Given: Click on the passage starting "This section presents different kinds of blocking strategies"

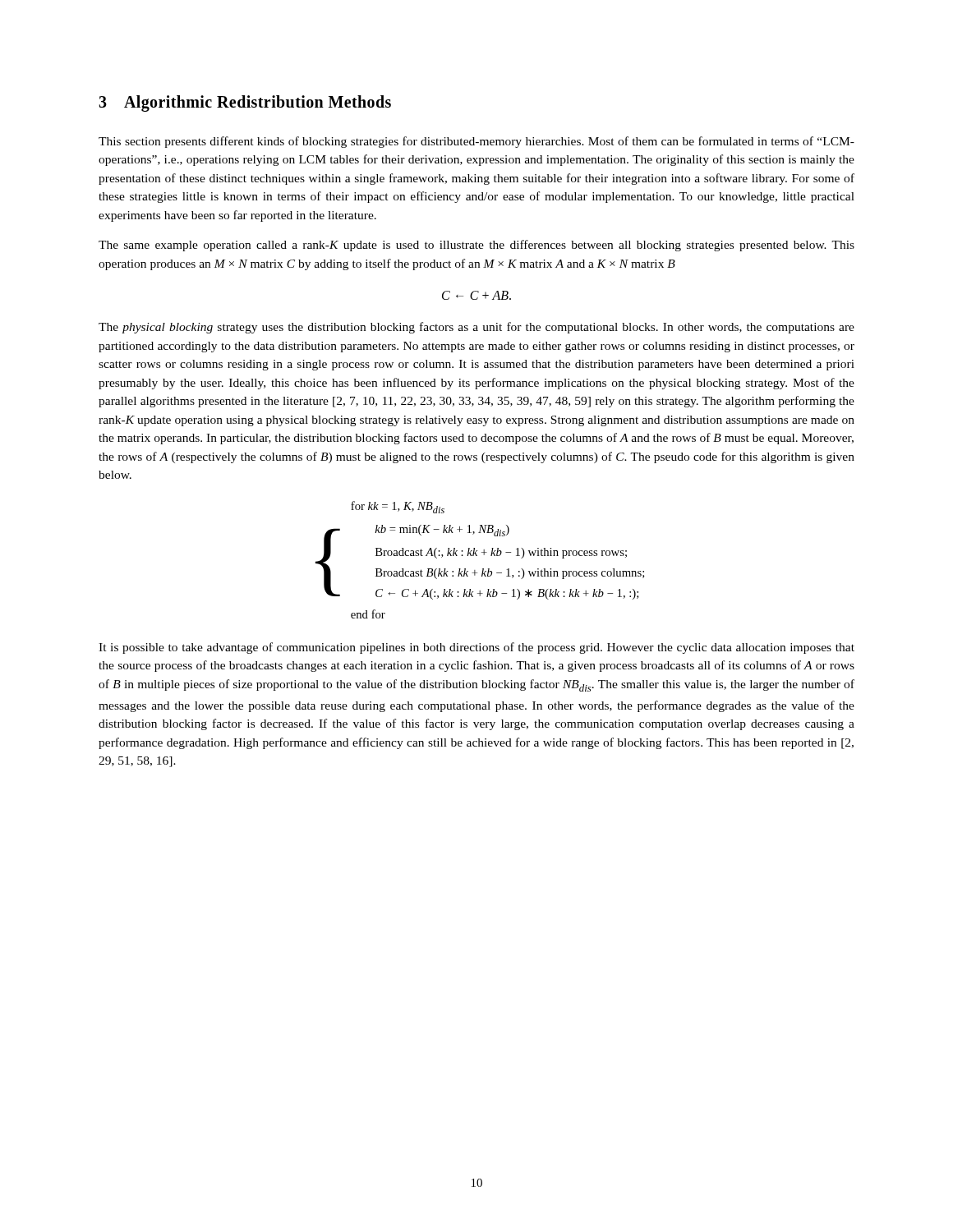Looking at the screenshot, I should coord(476,178).
